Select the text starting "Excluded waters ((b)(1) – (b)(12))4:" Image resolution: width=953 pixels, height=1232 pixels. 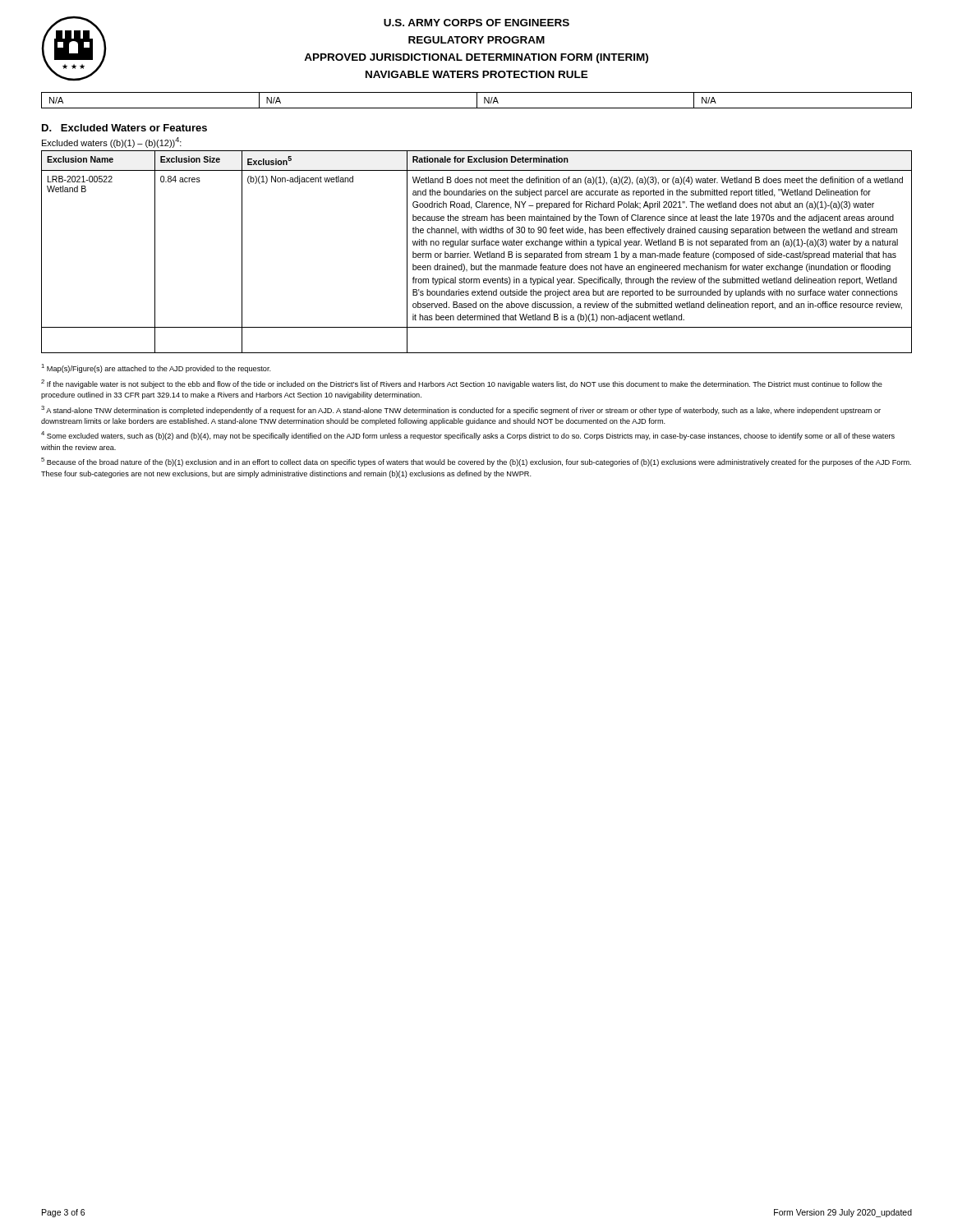tap(111, 141)
